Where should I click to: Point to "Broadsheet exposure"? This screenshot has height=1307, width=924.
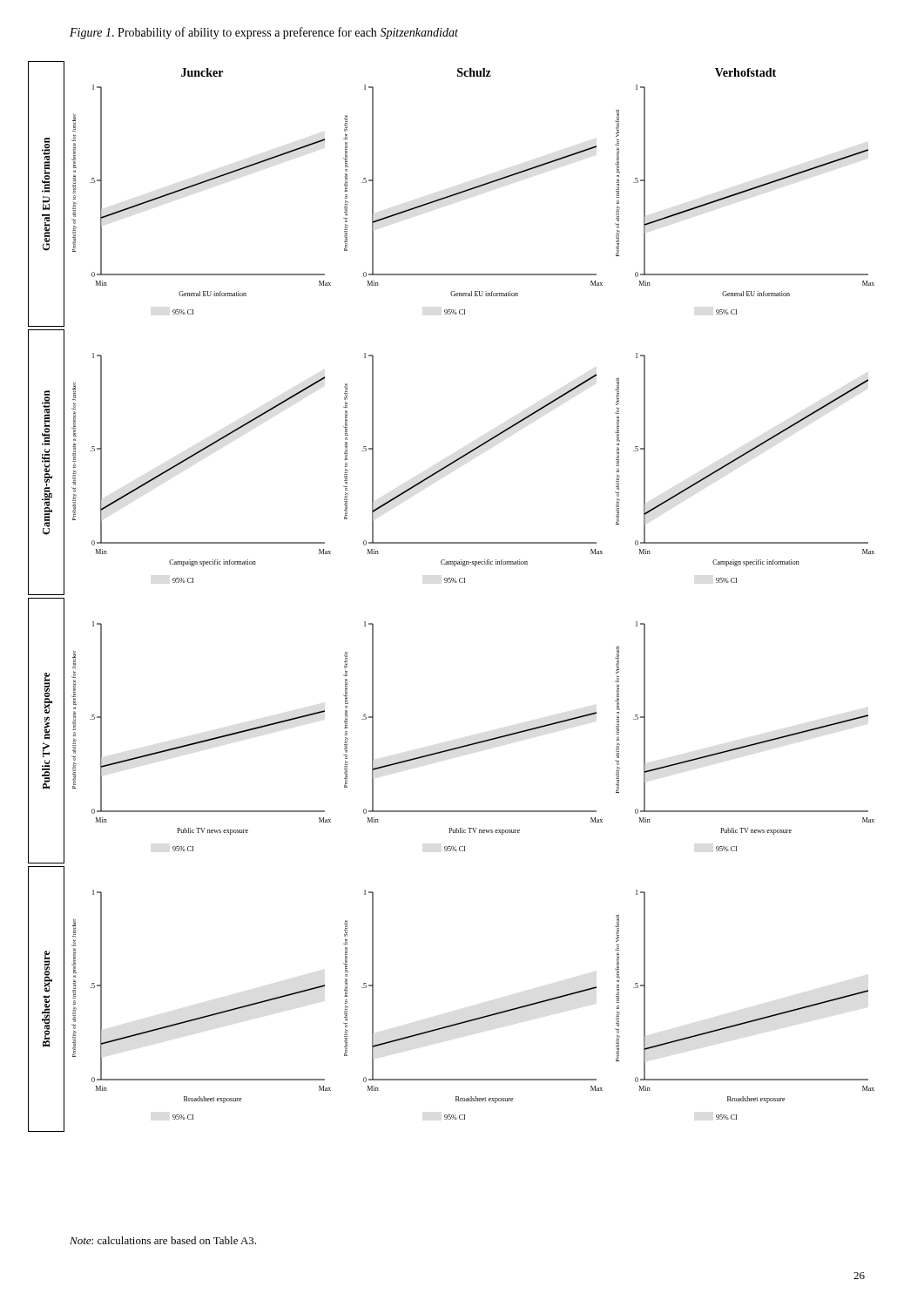pyautogui.click(x=46, y=999)
